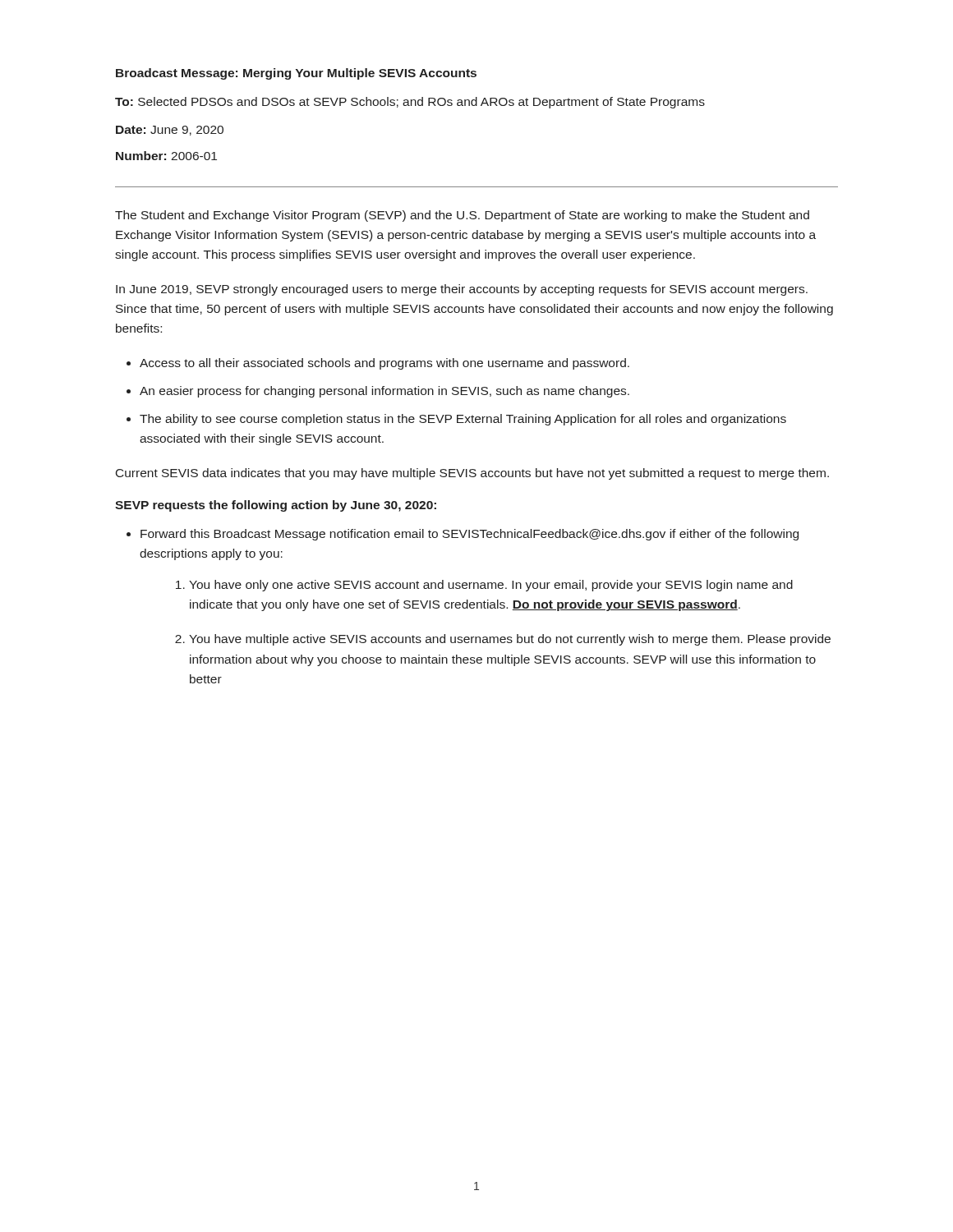
Task: Find the passage starting "You have only one active"
Action: tap(491, 595)
